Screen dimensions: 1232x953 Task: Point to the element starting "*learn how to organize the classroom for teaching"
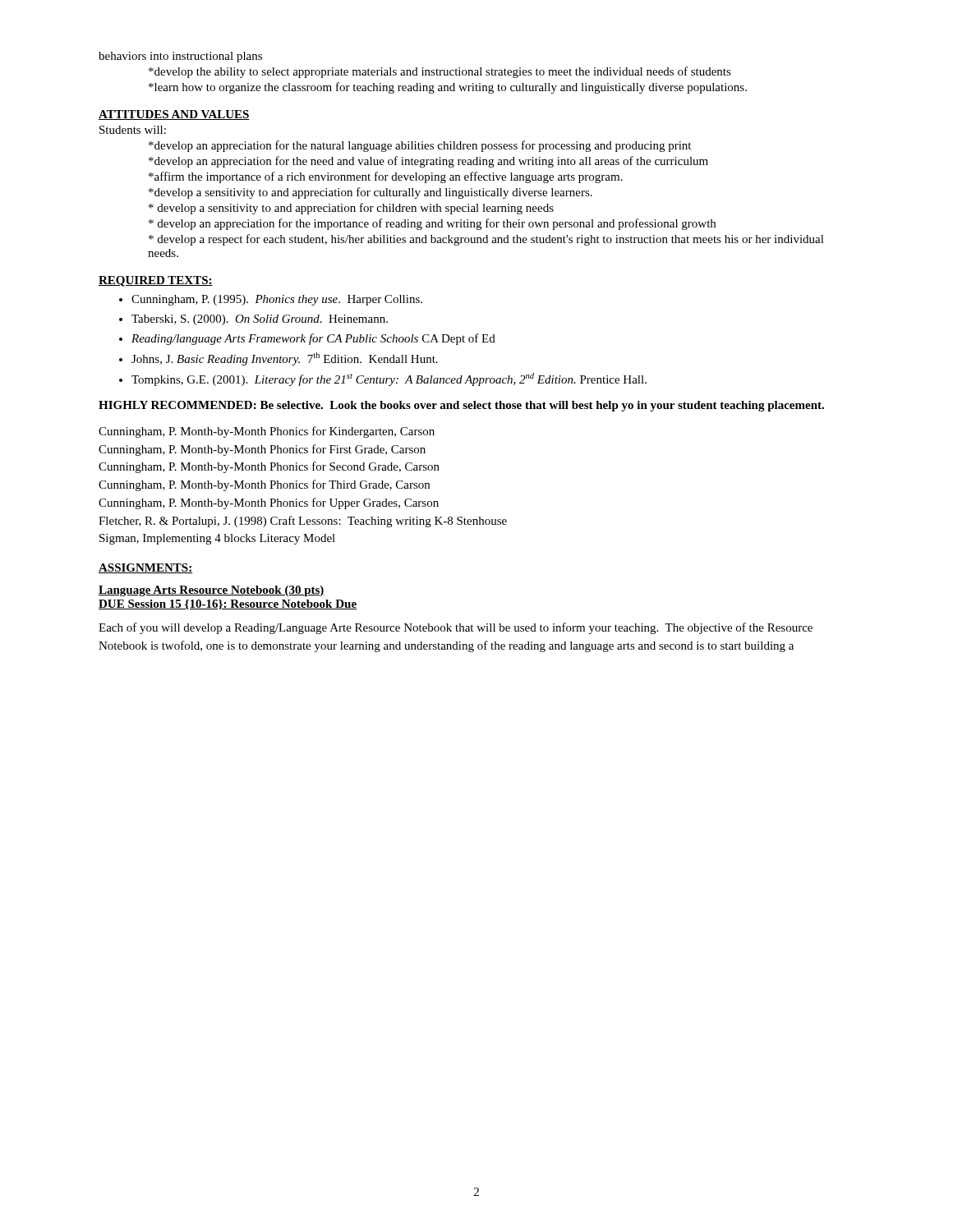pos(448,87)
